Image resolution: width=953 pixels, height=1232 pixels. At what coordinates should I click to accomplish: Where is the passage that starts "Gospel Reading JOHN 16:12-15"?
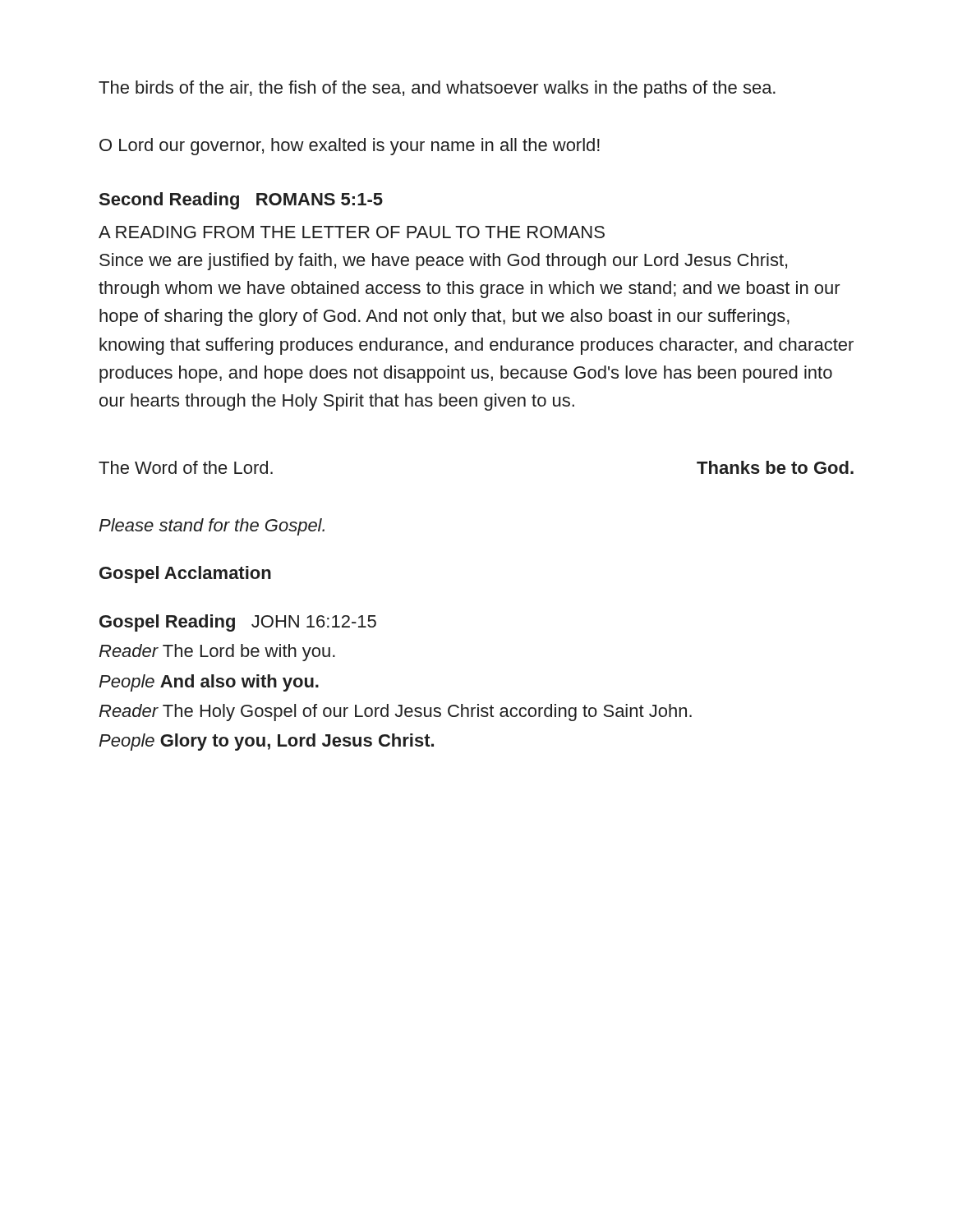tap(238, 623)
